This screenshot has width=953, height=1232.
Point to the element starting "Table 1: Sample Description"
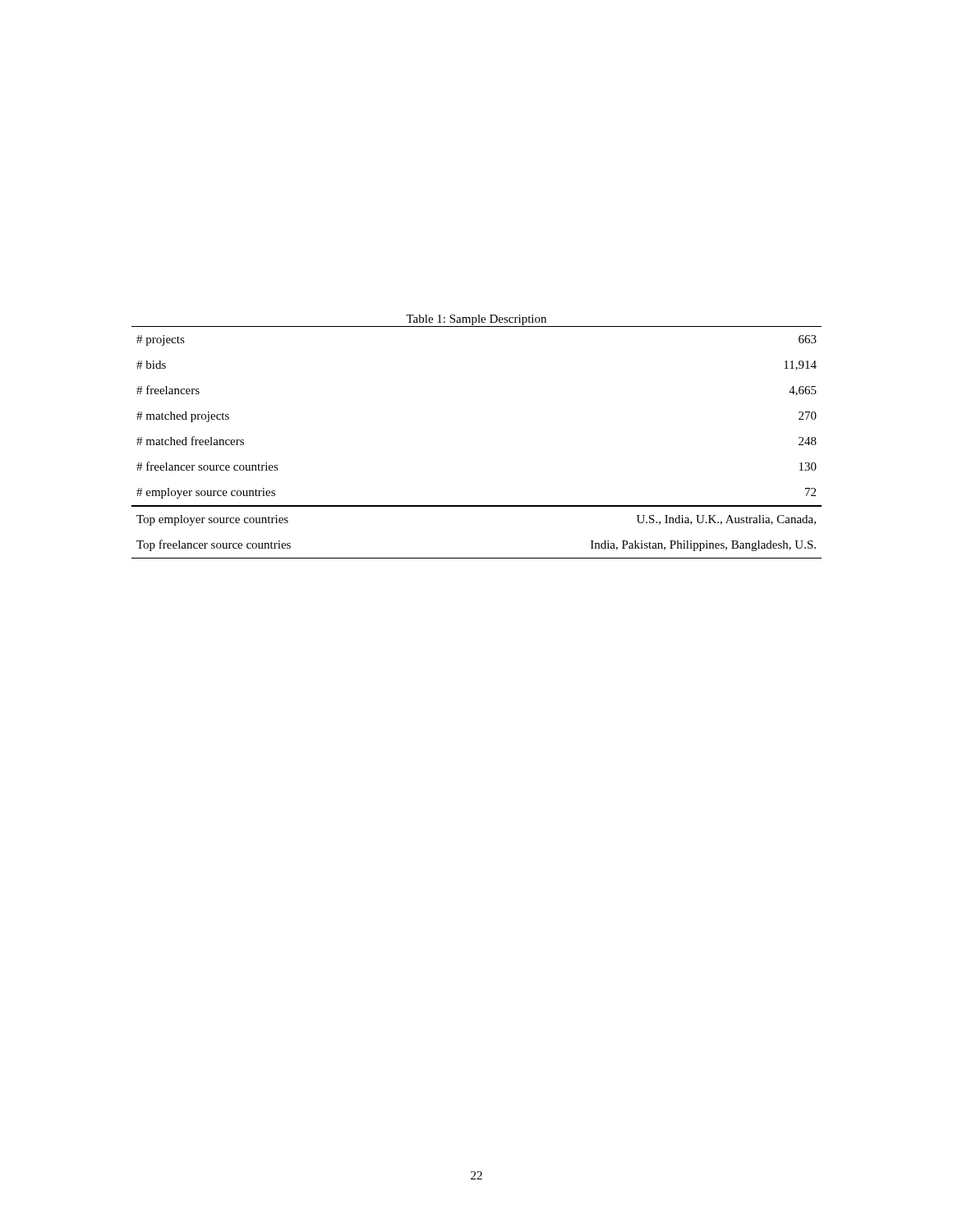(476, 319)
